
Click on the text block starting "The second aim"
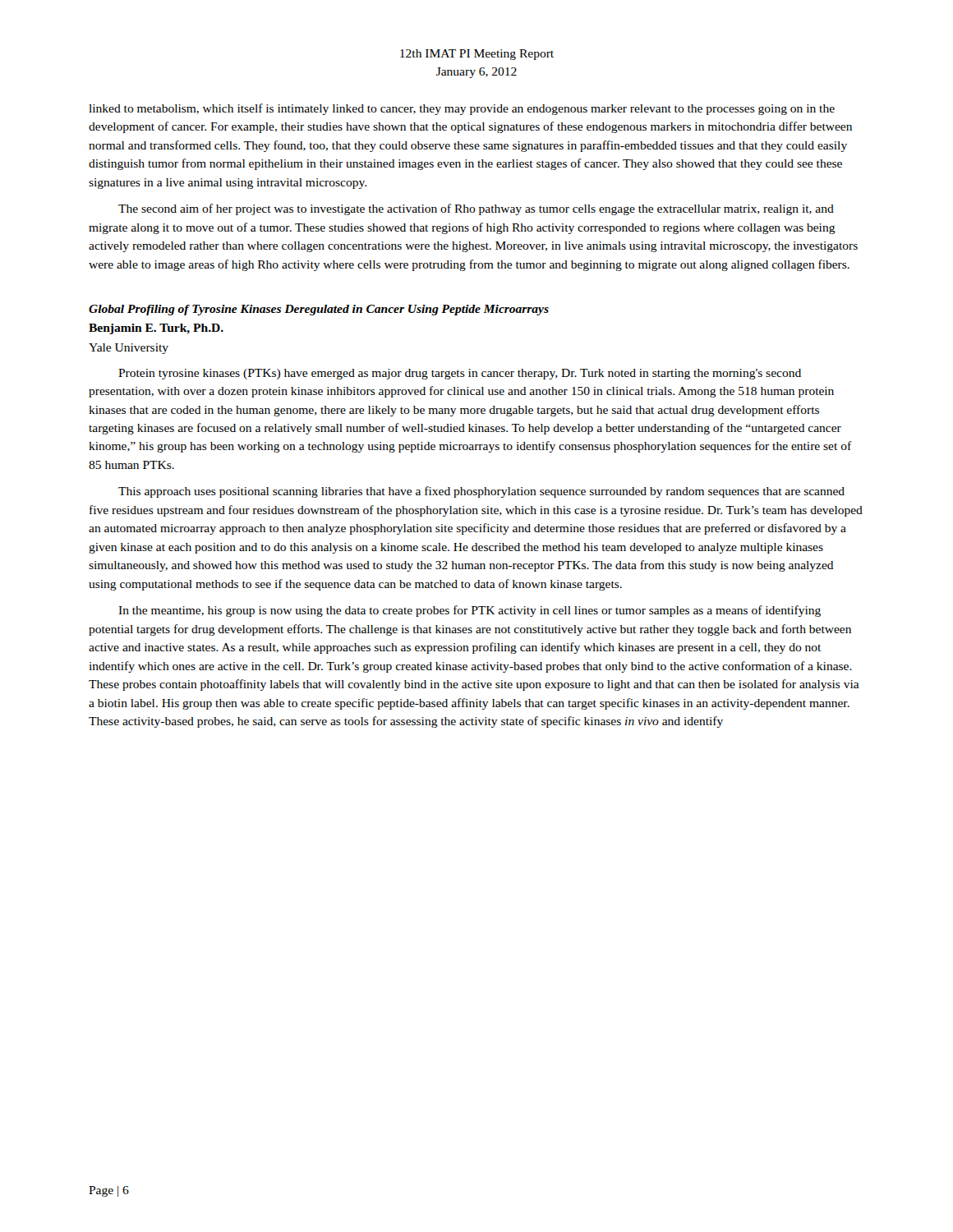(473, 236)
